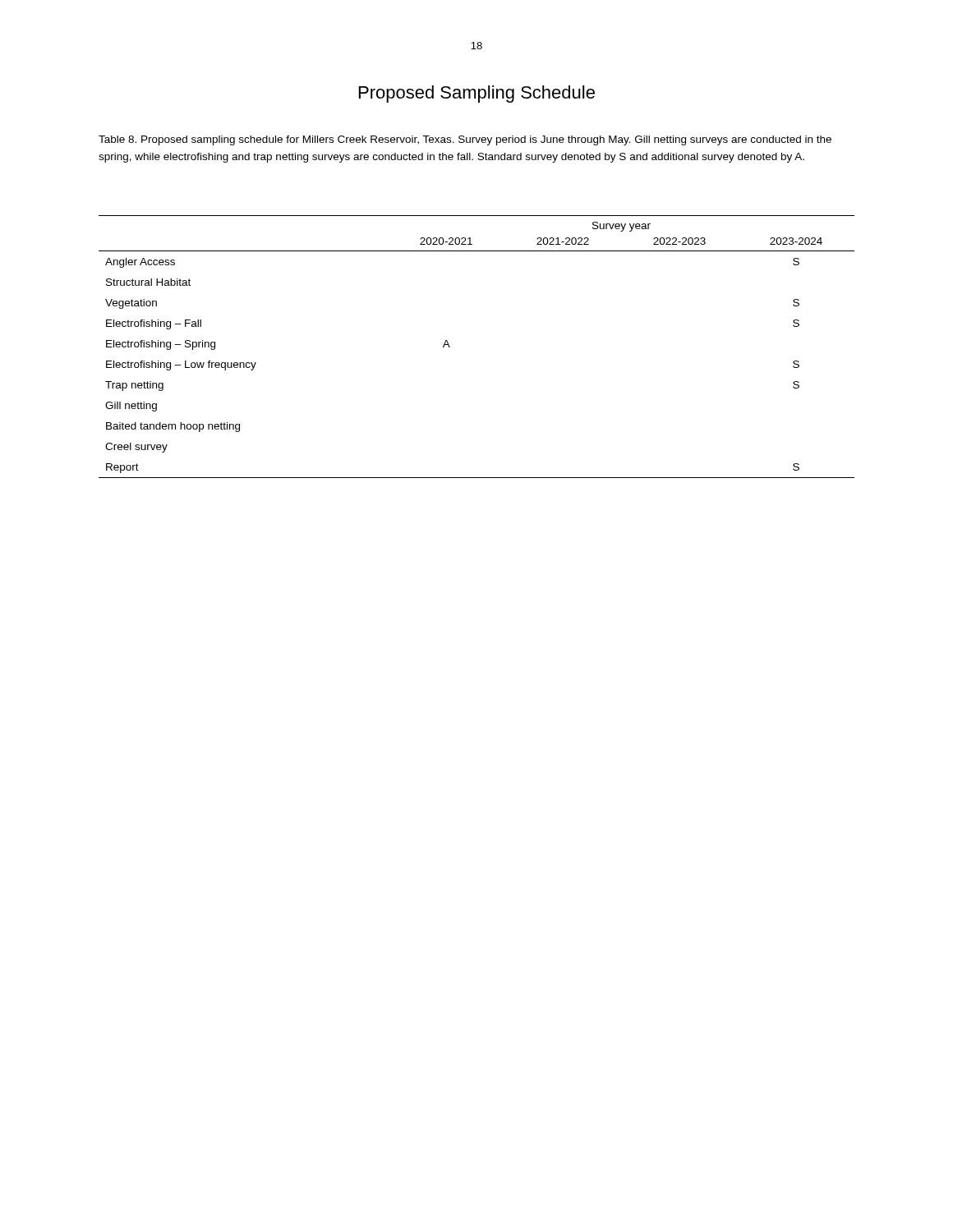Select the table that reads "Angler Access"
953x1232 pixels.
click(x=476, y=347)
